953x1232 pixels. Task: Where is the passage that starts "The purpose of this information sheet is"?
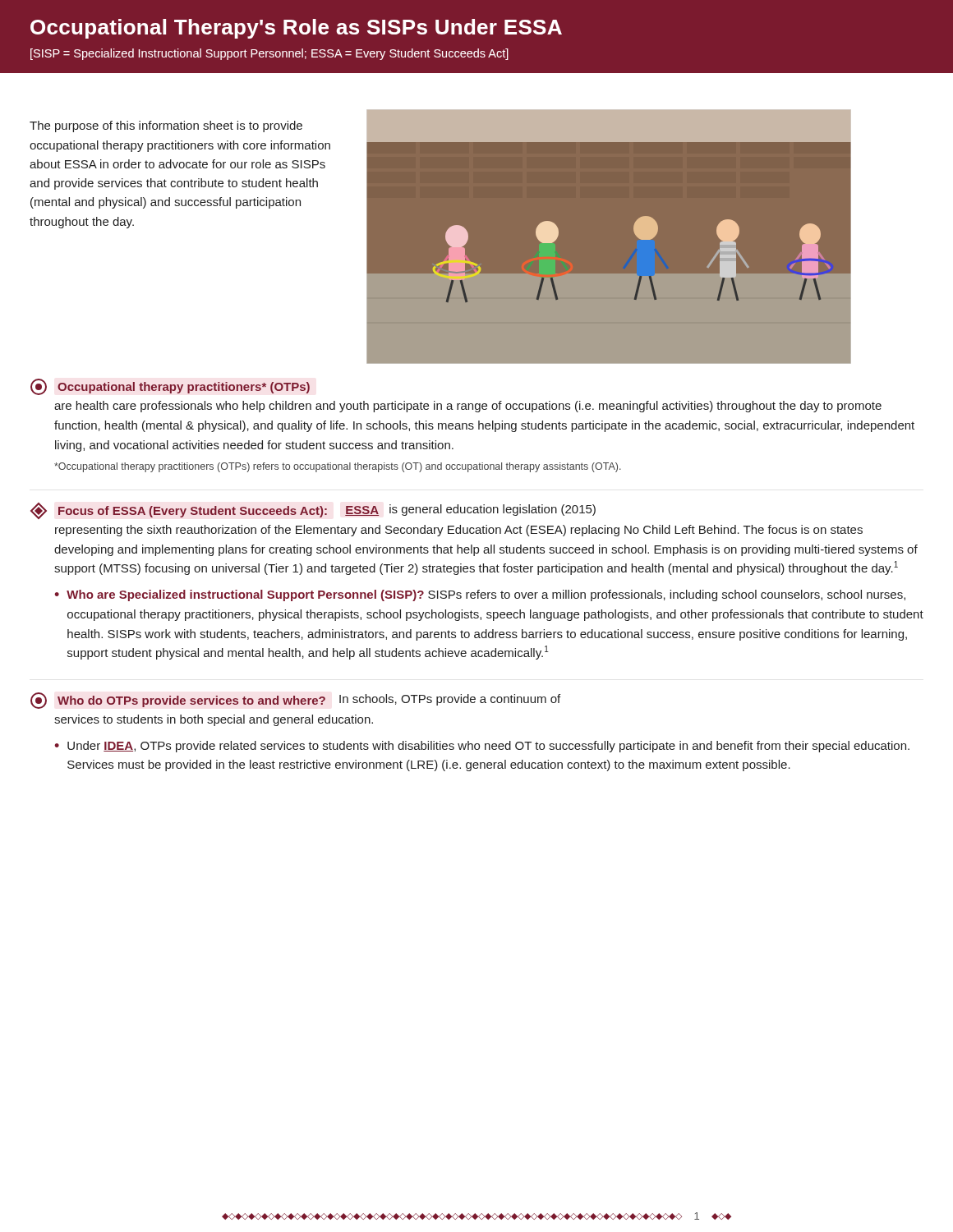pyautogui.click(x=180, y=173)
